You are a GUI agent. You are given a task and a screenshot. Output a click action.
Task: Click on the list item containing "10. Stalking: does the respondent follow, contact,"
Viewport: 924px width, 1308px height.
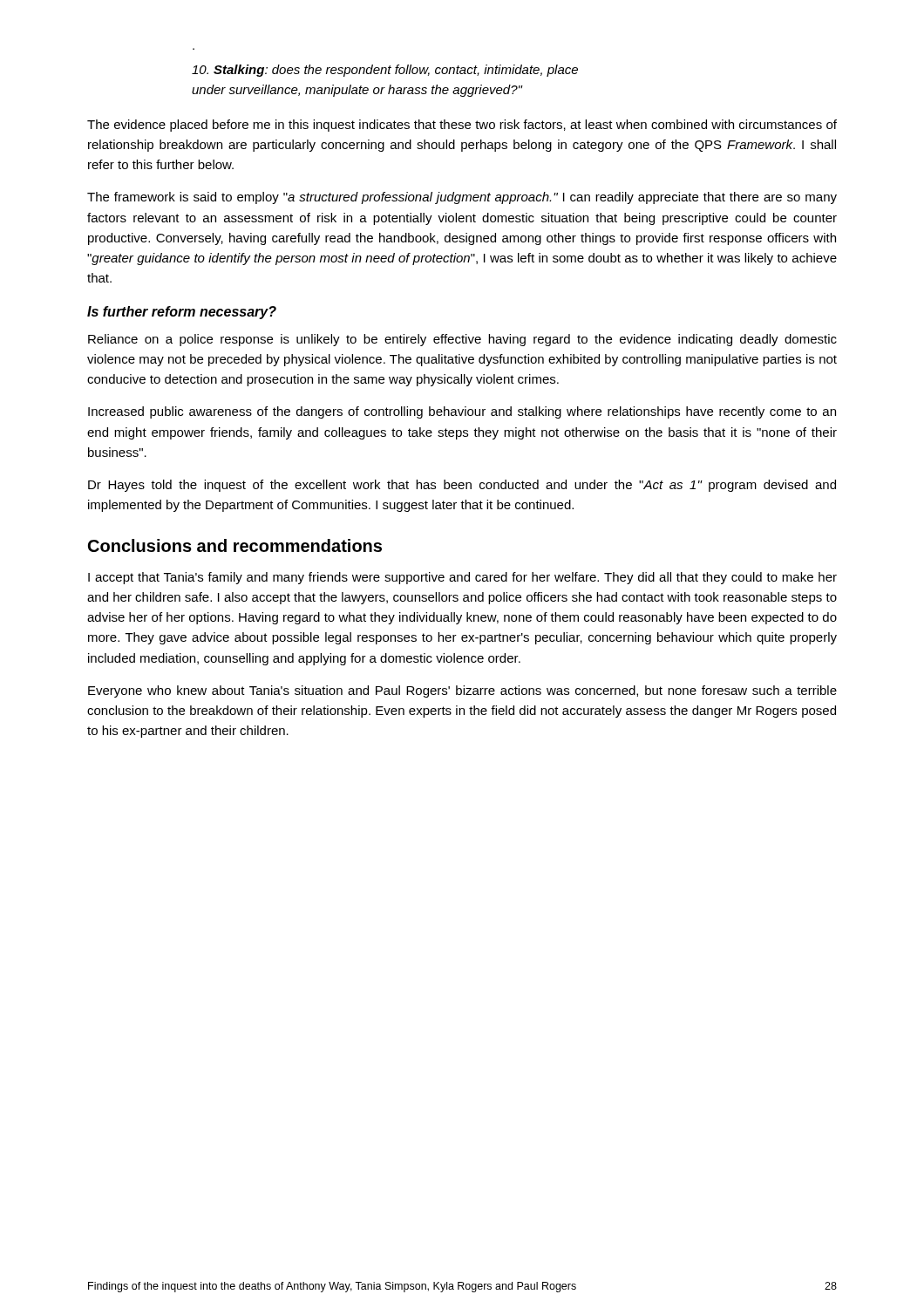click(385, 79)
